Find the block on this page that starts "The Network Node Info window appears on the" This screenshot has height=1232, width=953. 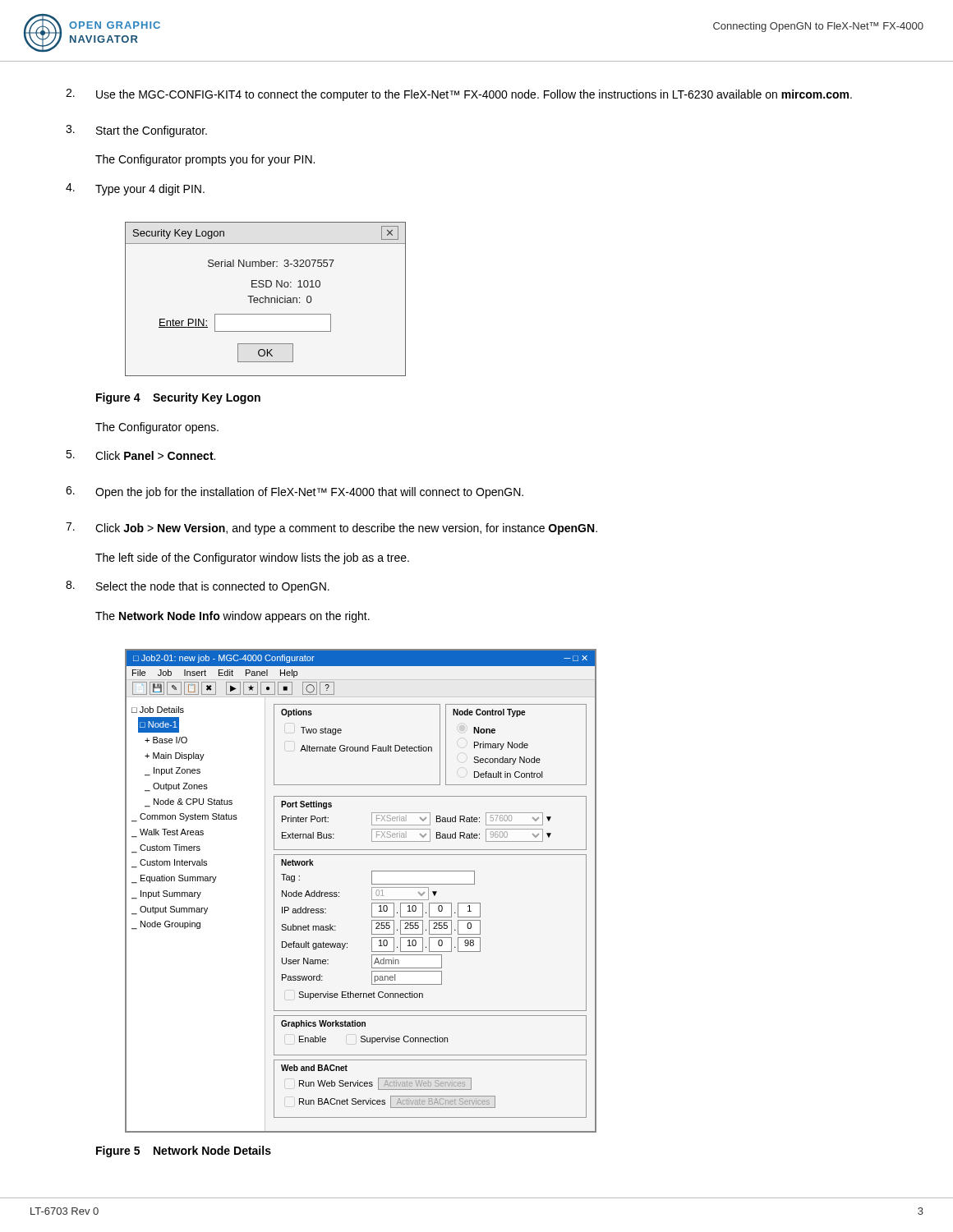pyautogui.click(x=233, y=616)
